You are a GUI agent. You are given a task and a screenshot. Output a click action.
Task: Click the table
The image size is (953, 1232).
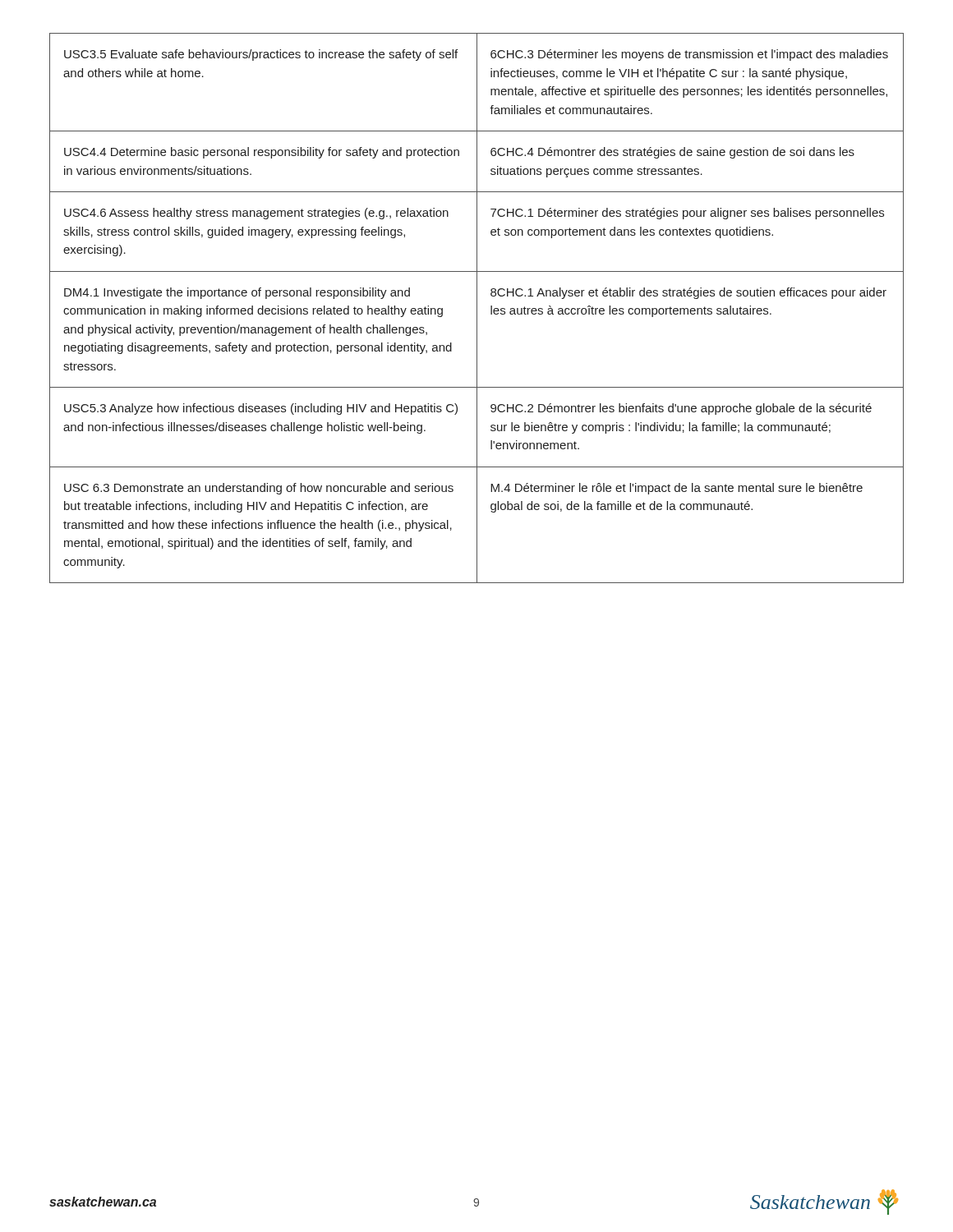coord(476,308)
